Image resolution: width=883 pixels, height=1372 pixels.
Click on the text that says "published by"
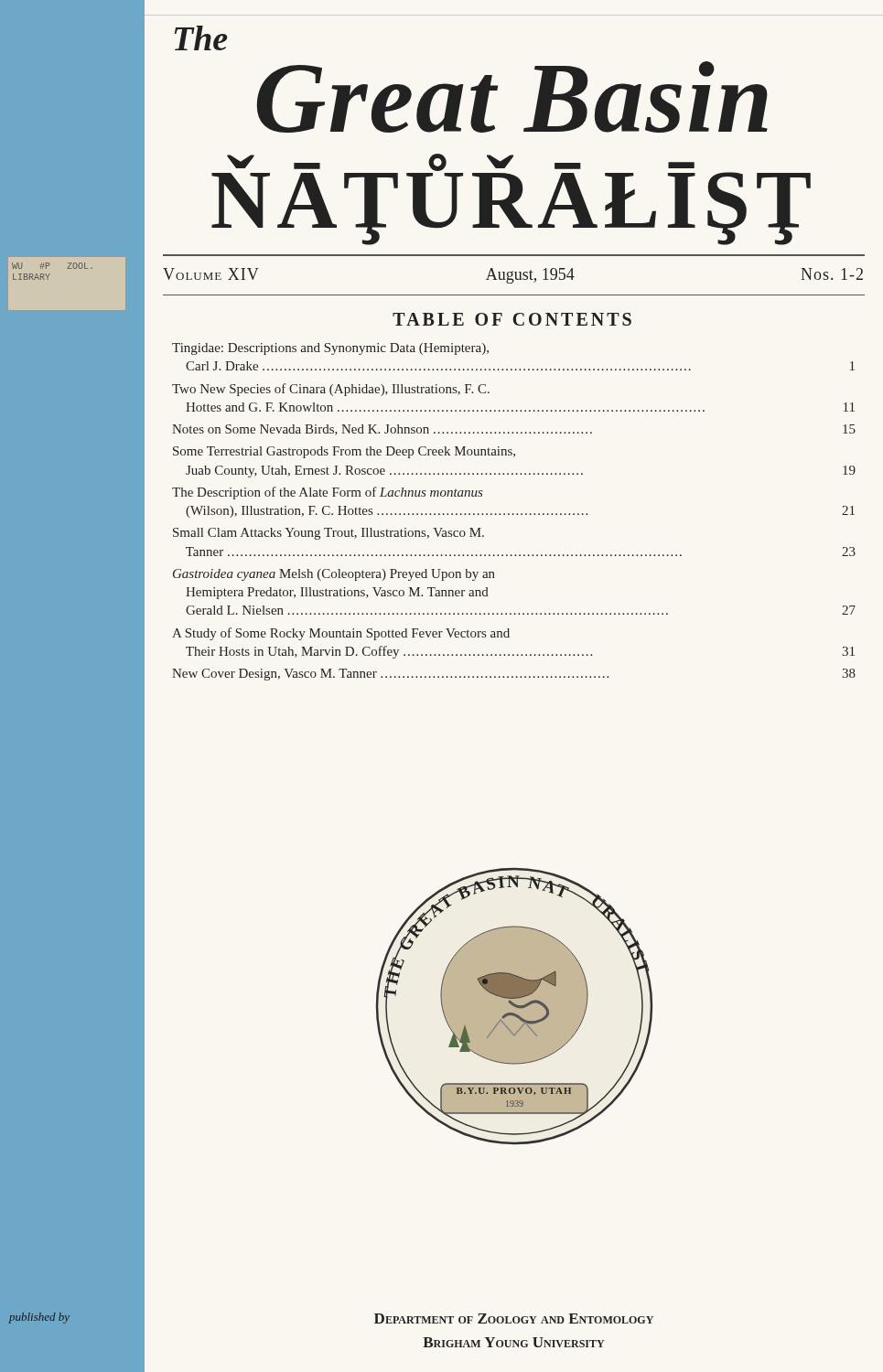point(39,1317)
